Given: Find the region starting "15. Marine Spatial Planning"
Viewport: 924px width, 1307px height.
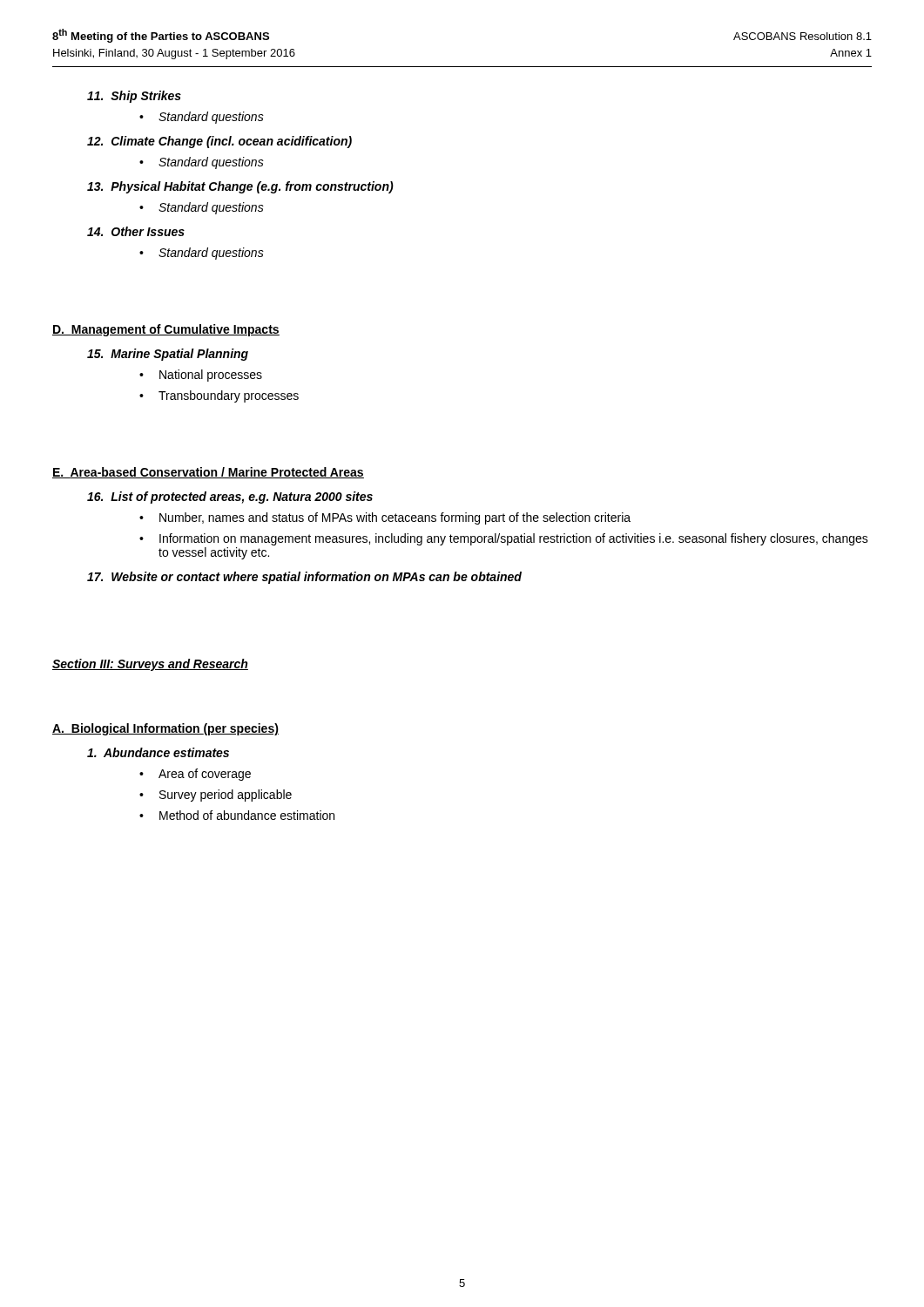Looking at the screenshot, I should click(x=168, y=354).
